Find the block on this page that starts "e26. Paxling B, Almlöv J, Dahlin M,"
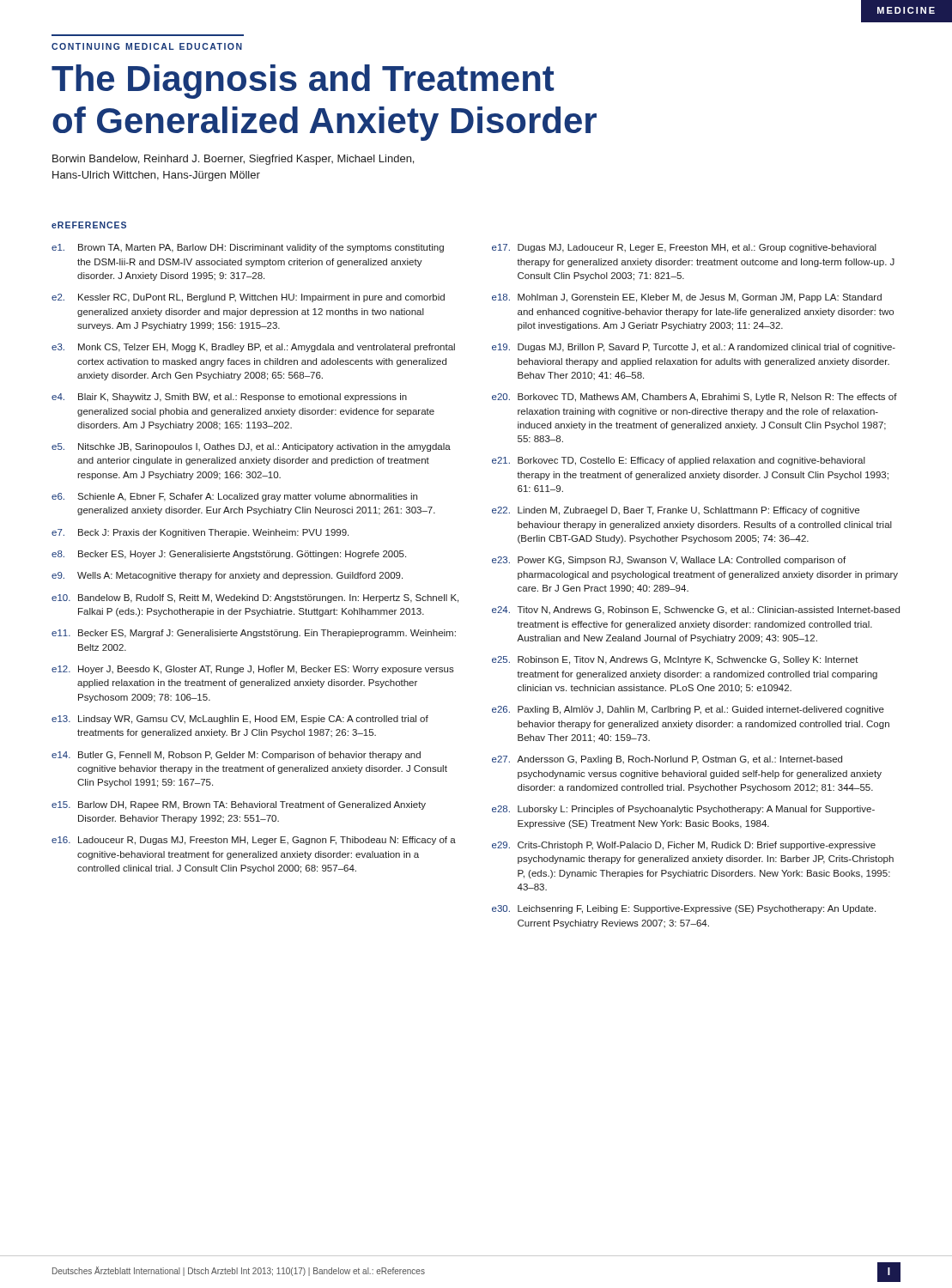The height and width of the screenshot is (1288, 952). click(696, 724)
